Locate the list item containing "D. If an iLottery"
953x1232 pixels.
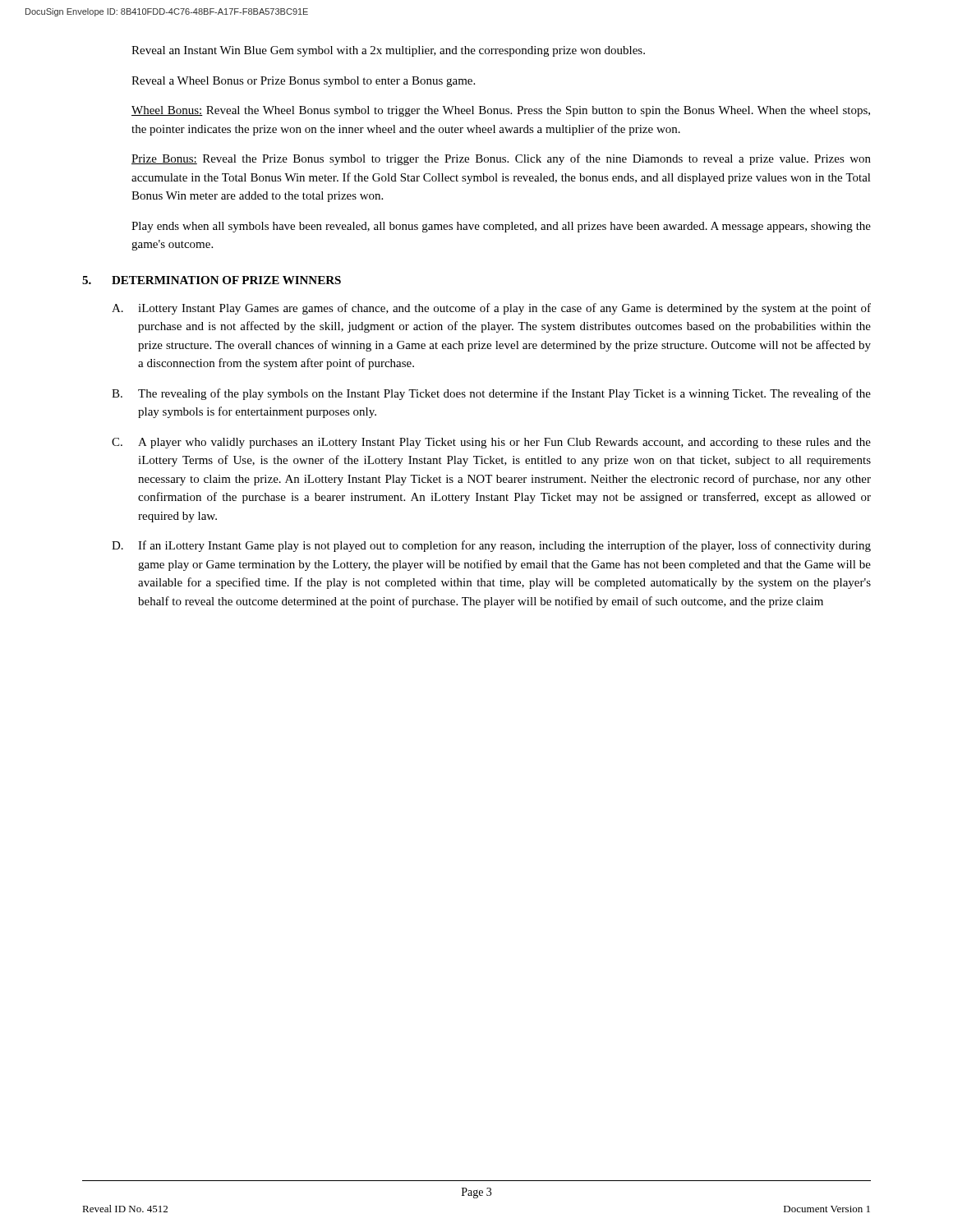tap(491, 573)
